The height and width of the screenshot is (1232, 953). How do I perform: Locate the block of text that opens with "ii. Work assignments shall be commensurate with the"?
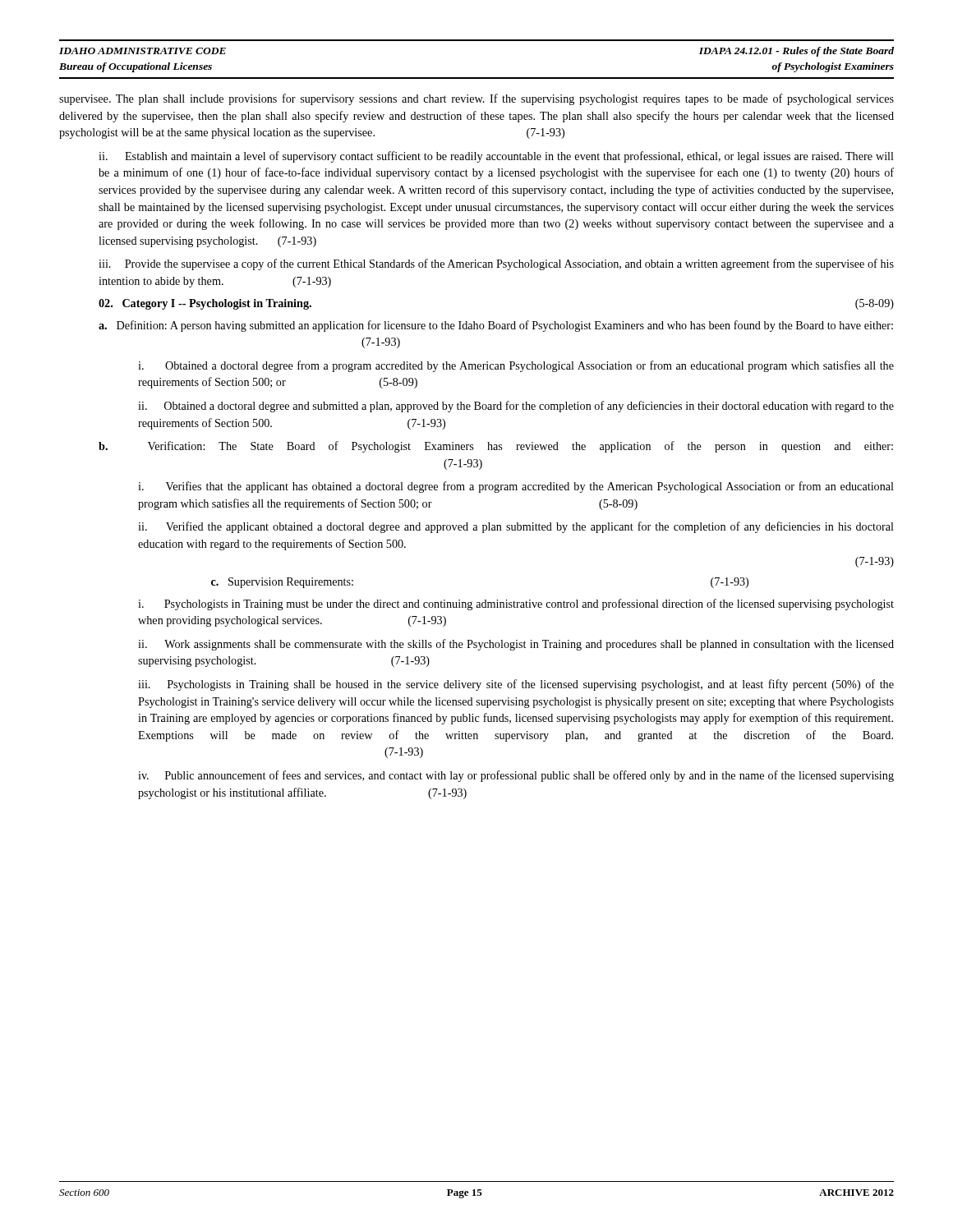[516, 651]
